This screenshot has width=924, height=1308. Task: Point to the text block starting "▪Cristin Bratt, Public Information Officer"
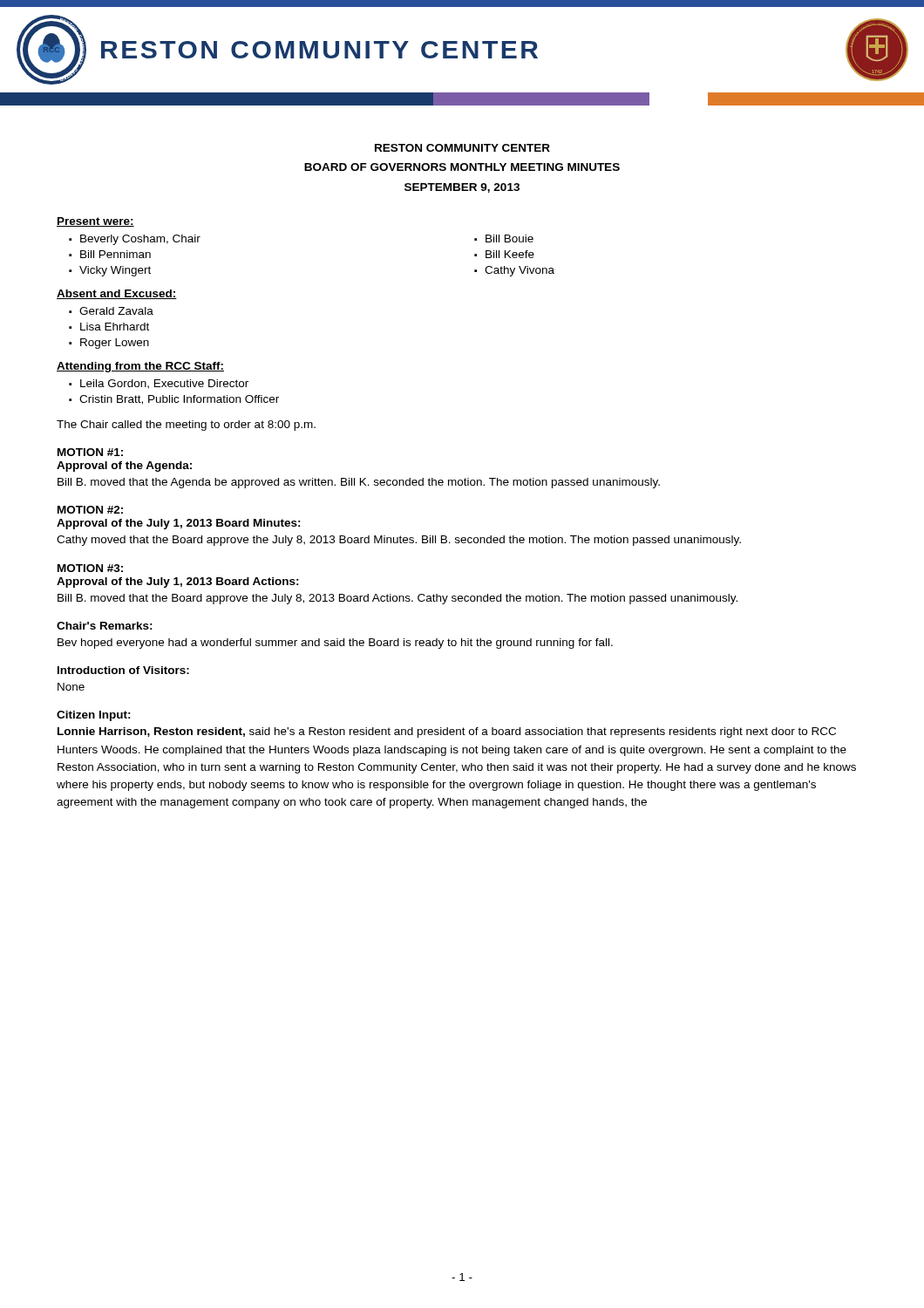[174, 399]
